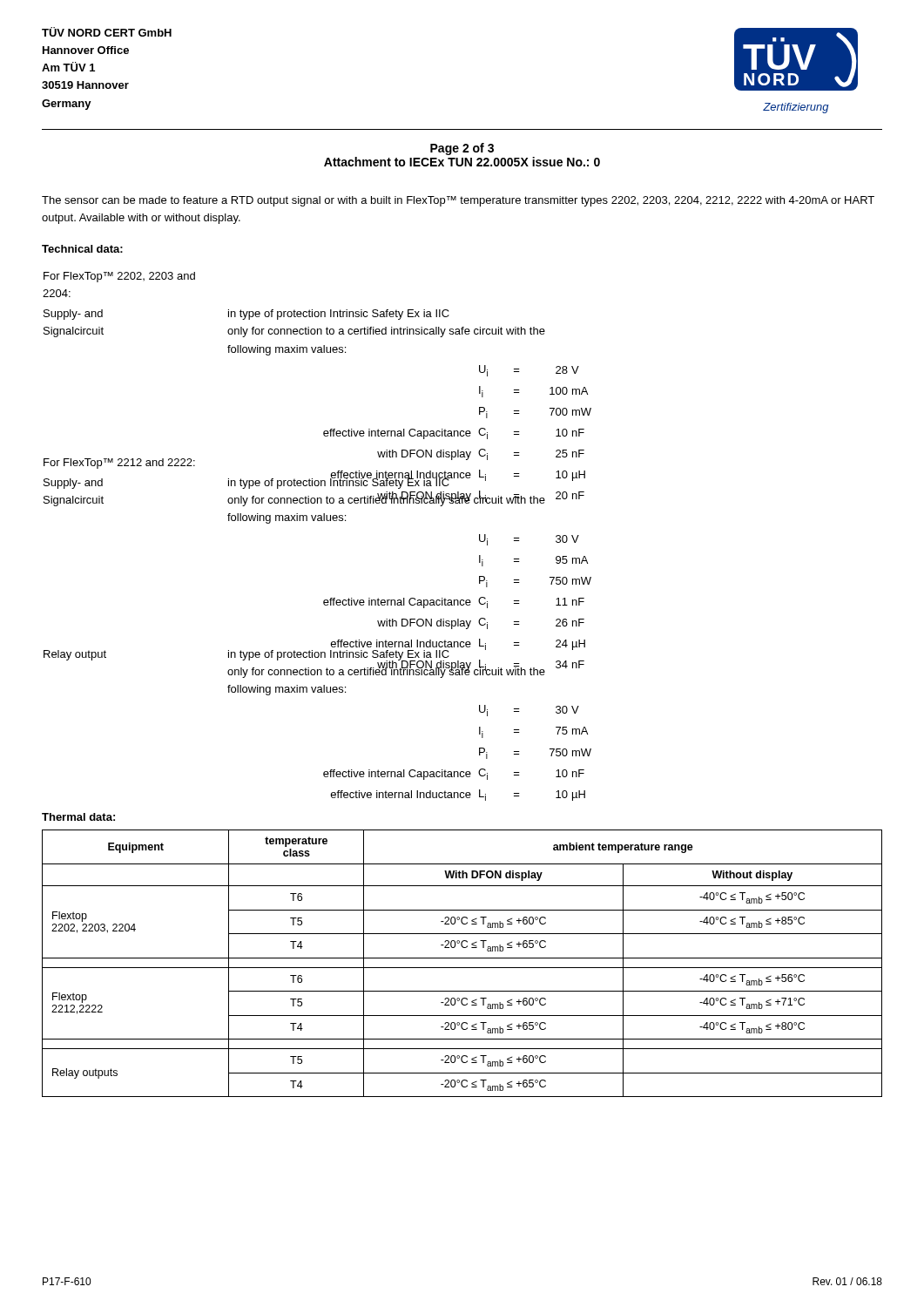924x1307 pixels.
Task: Navigate to the text block starting "The sensor can be"
Action: [x=458, y=209]
